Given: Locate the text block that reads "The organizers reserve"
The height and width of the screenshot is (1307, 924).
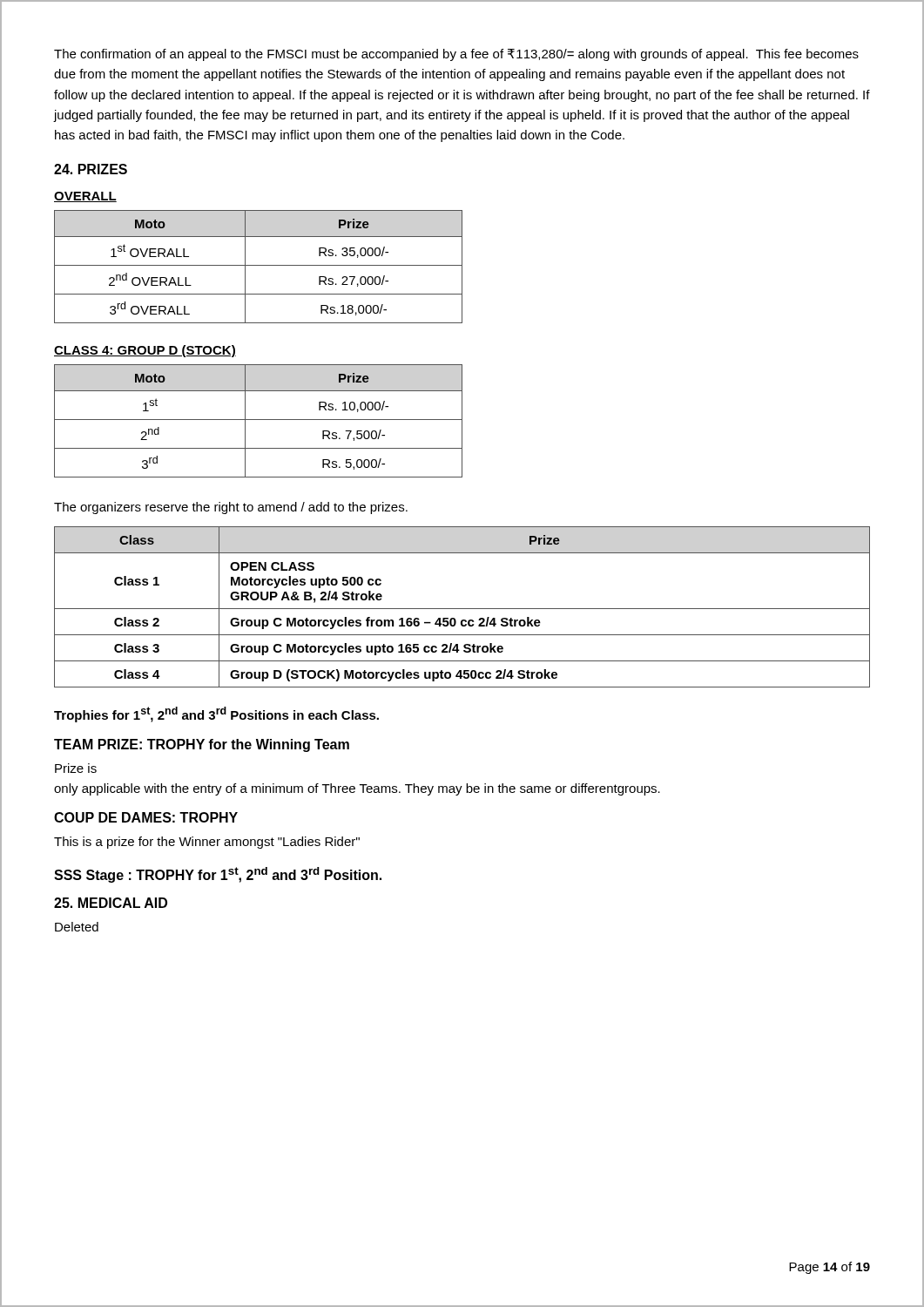Looking at the screenshot, I should [231, 507].
